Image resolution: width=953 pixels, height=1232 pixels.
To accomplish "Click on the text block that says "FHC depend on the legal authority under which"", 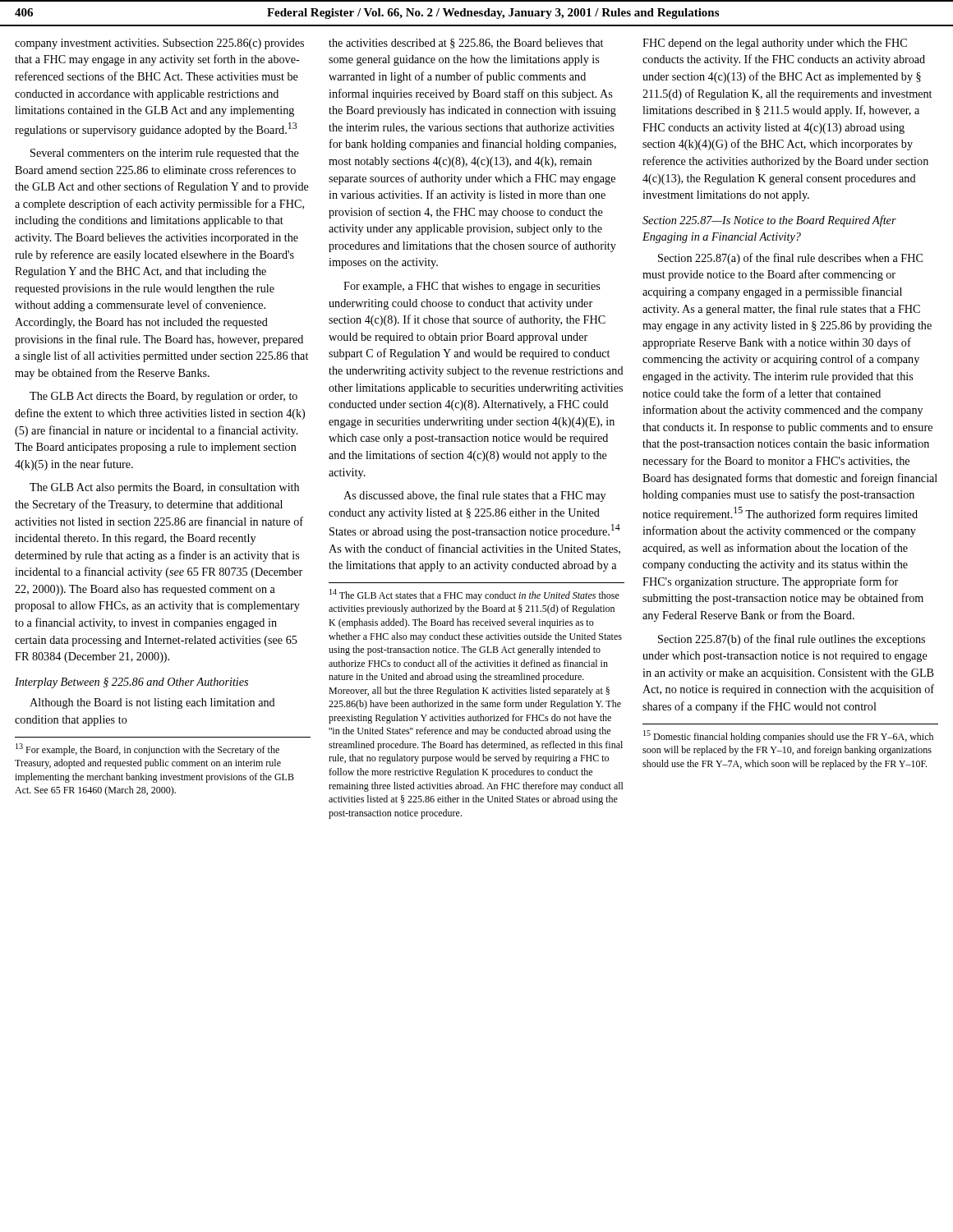I will [790, 119].
